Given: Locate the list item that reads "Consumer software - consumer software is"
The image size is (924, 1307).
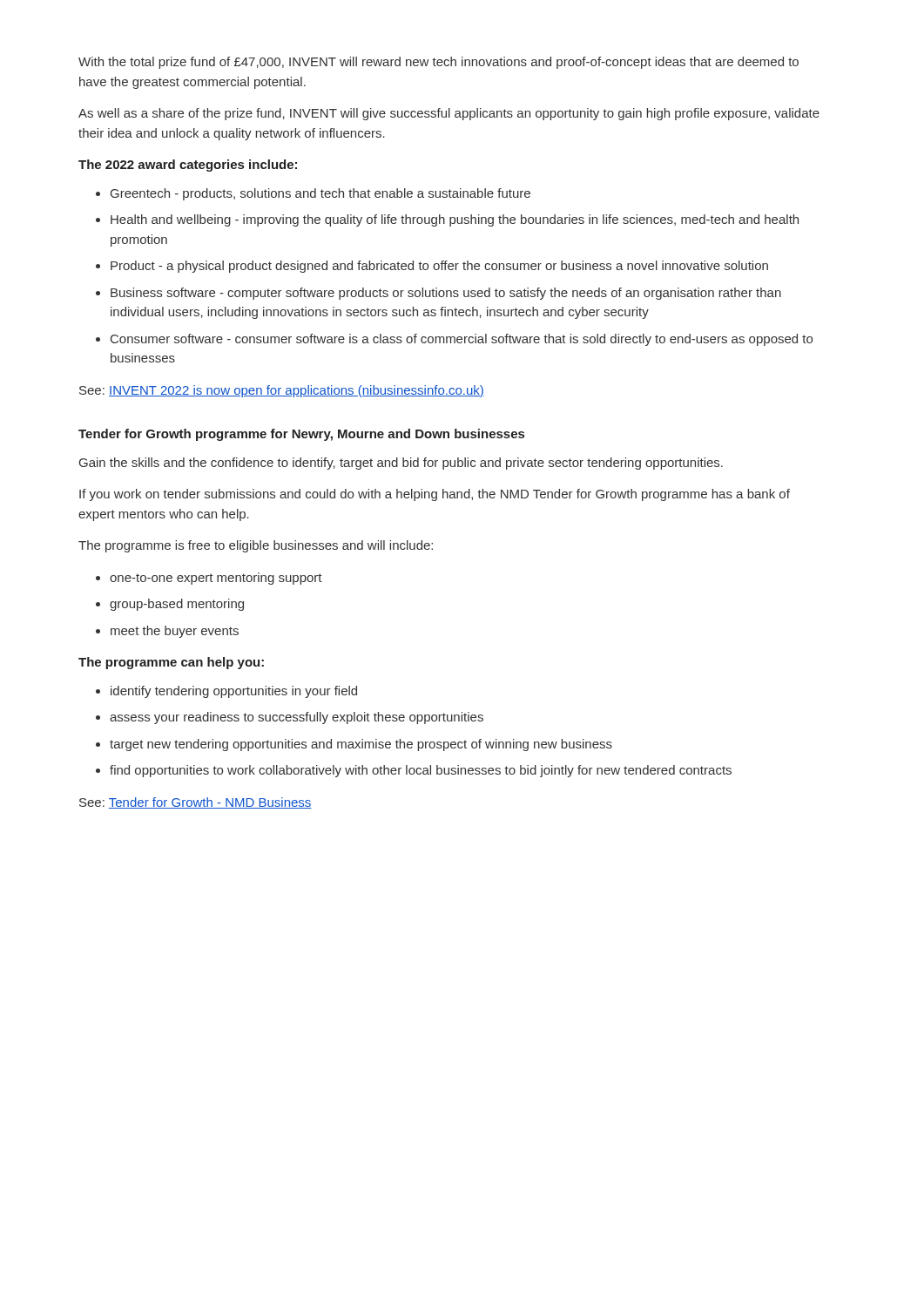Looking at the screenshot, I should click(462, 348).
